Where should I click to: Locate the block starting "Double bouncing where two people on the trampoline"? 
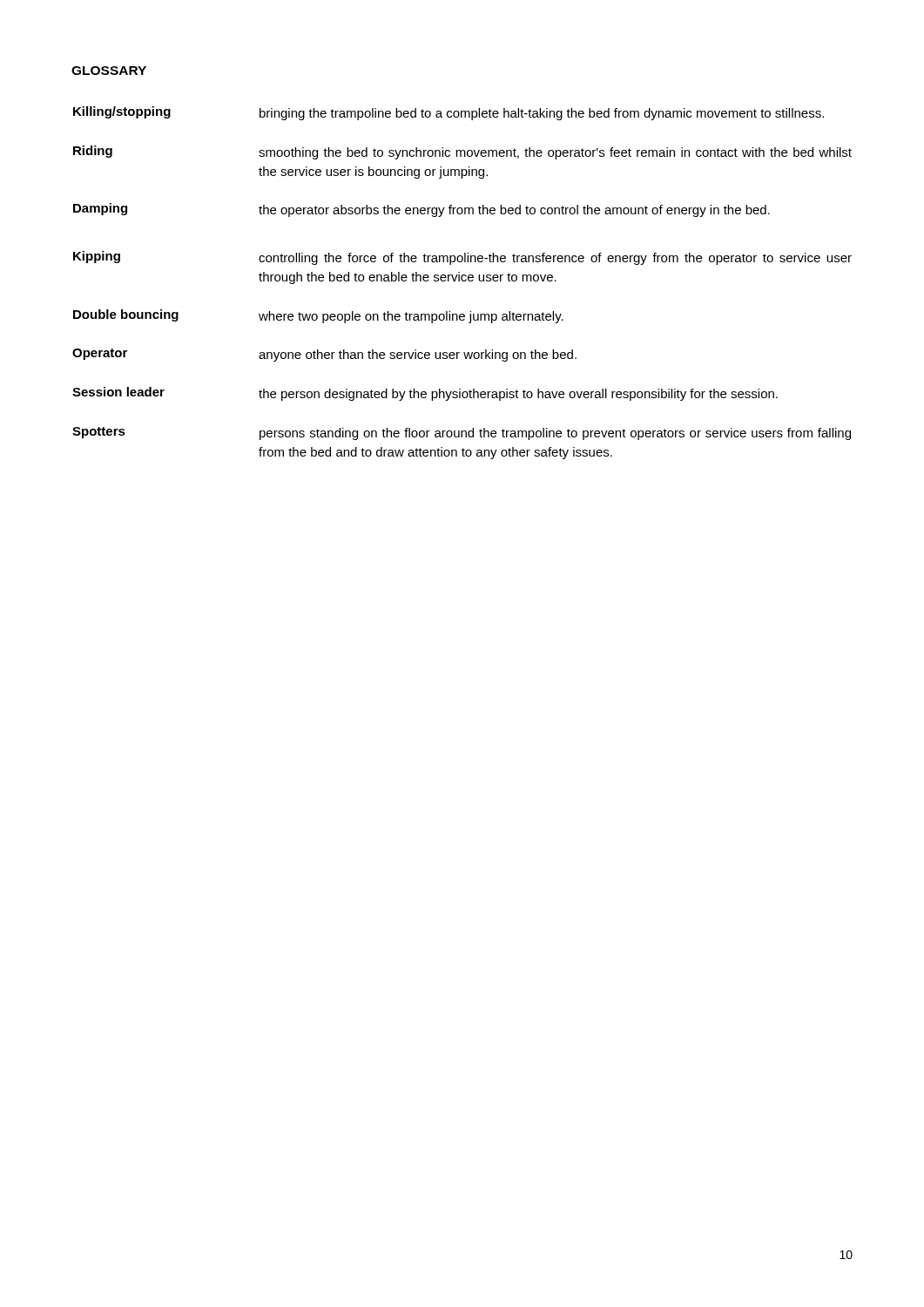coord(462,325)
